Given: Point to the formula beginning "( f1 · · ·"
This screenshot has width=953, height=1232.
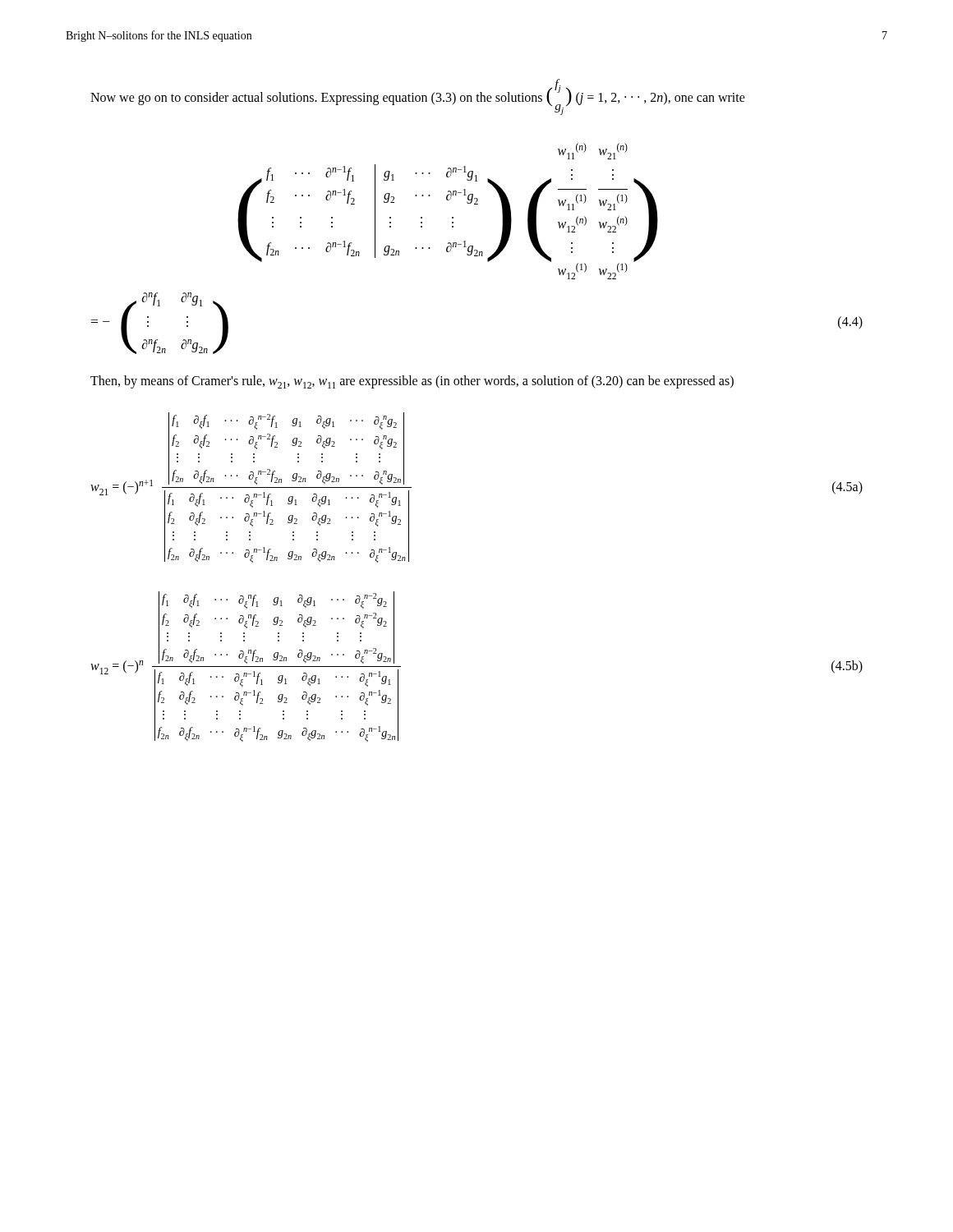Looking at the screenshot, I should click(476, 248).
